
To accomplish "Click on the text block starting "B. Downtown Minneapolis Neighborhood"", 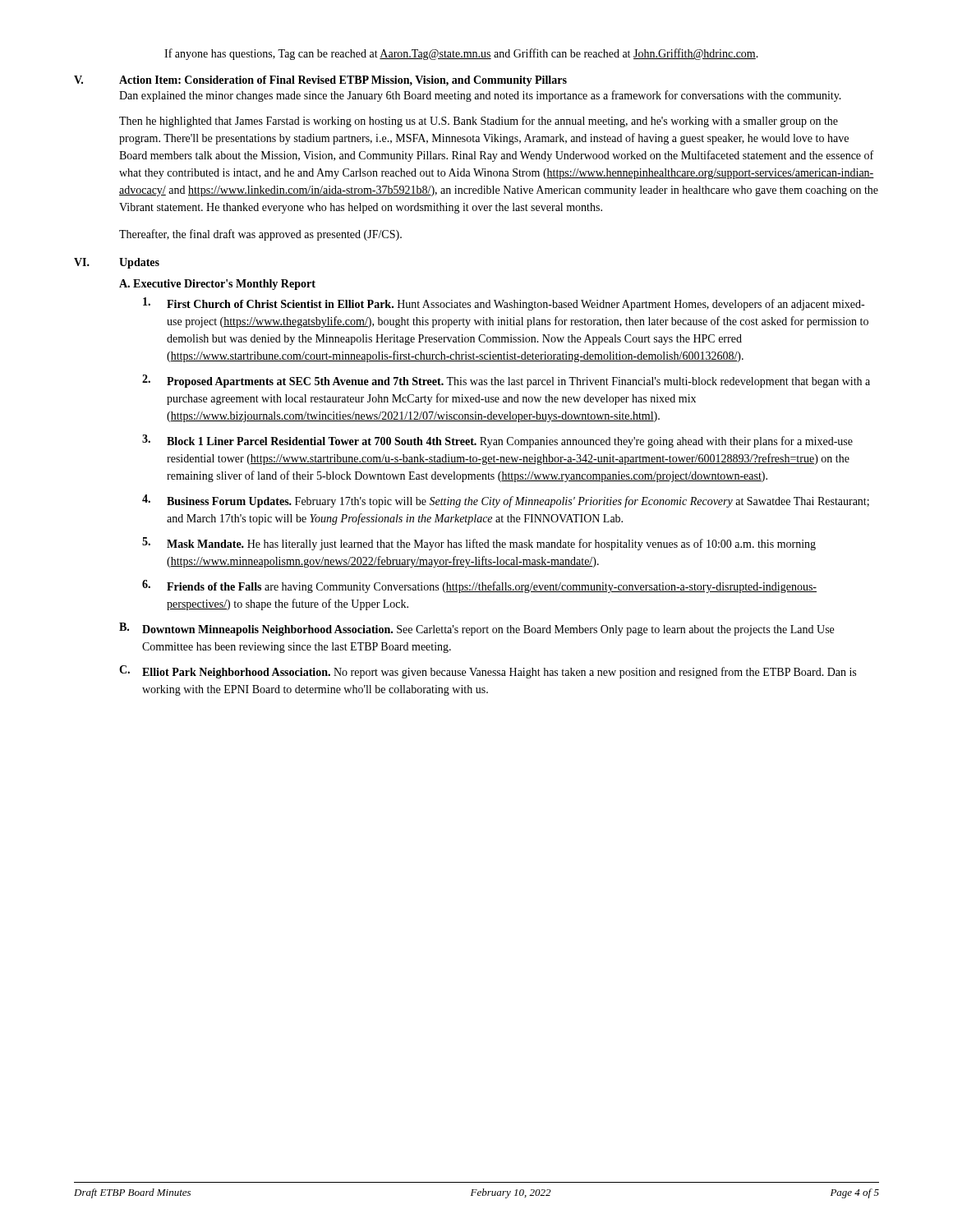I will click(499, 638).
